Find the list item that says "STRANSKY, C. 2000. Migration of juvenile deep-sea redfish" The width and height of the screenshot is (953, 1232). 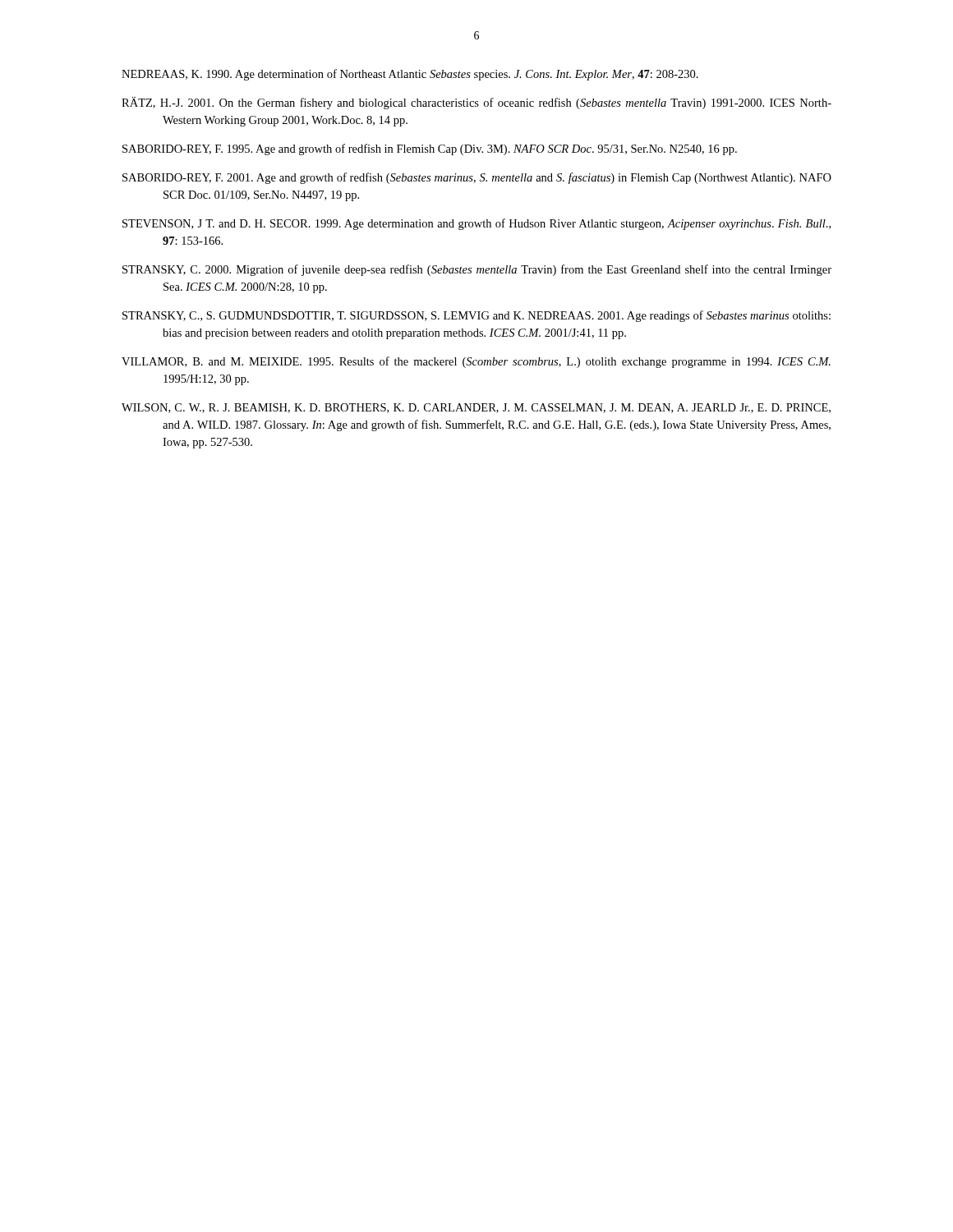476,278
